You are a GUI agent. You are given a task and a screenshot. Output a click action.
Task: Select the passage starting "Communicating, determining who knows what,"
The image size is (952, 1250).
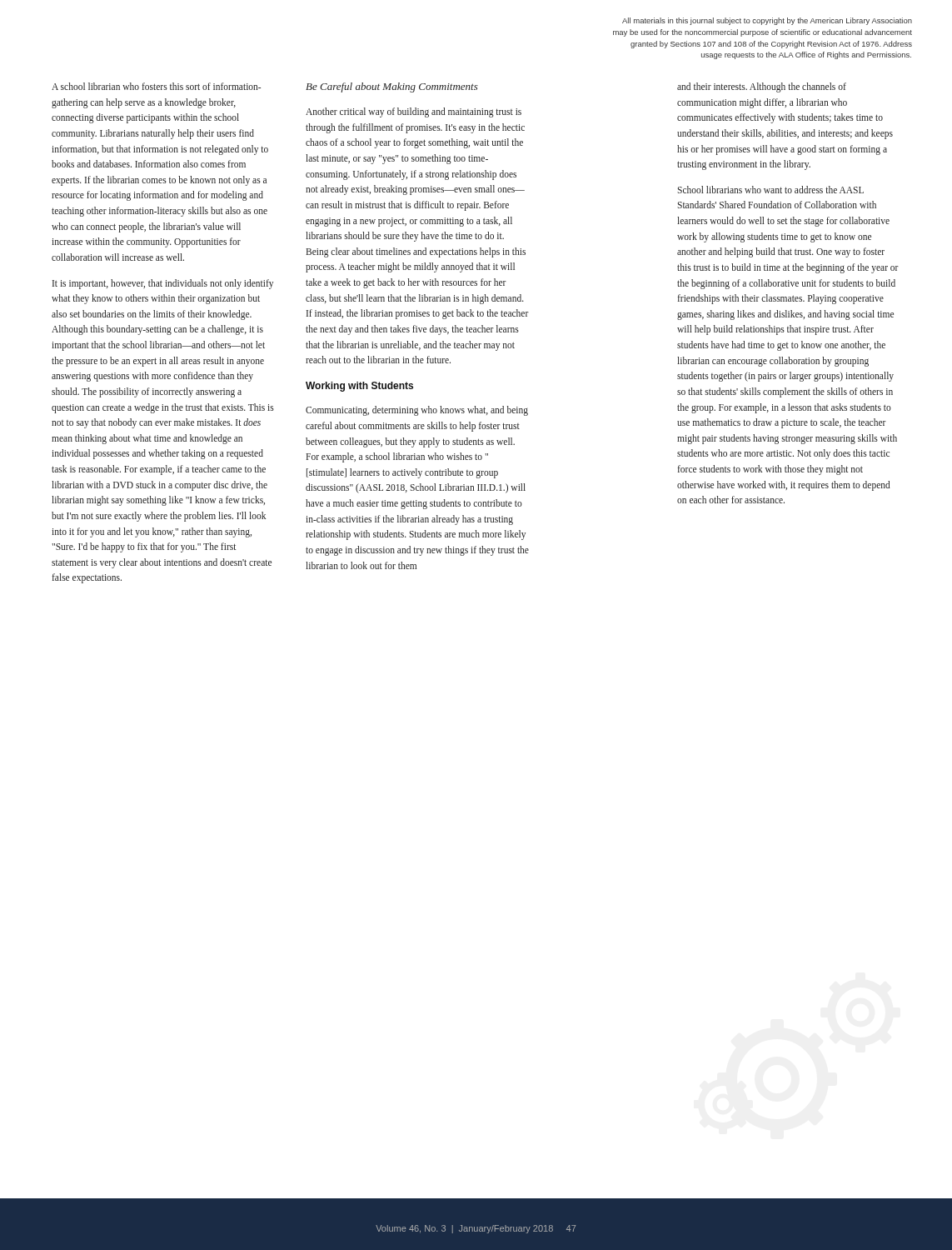(417, 488)
